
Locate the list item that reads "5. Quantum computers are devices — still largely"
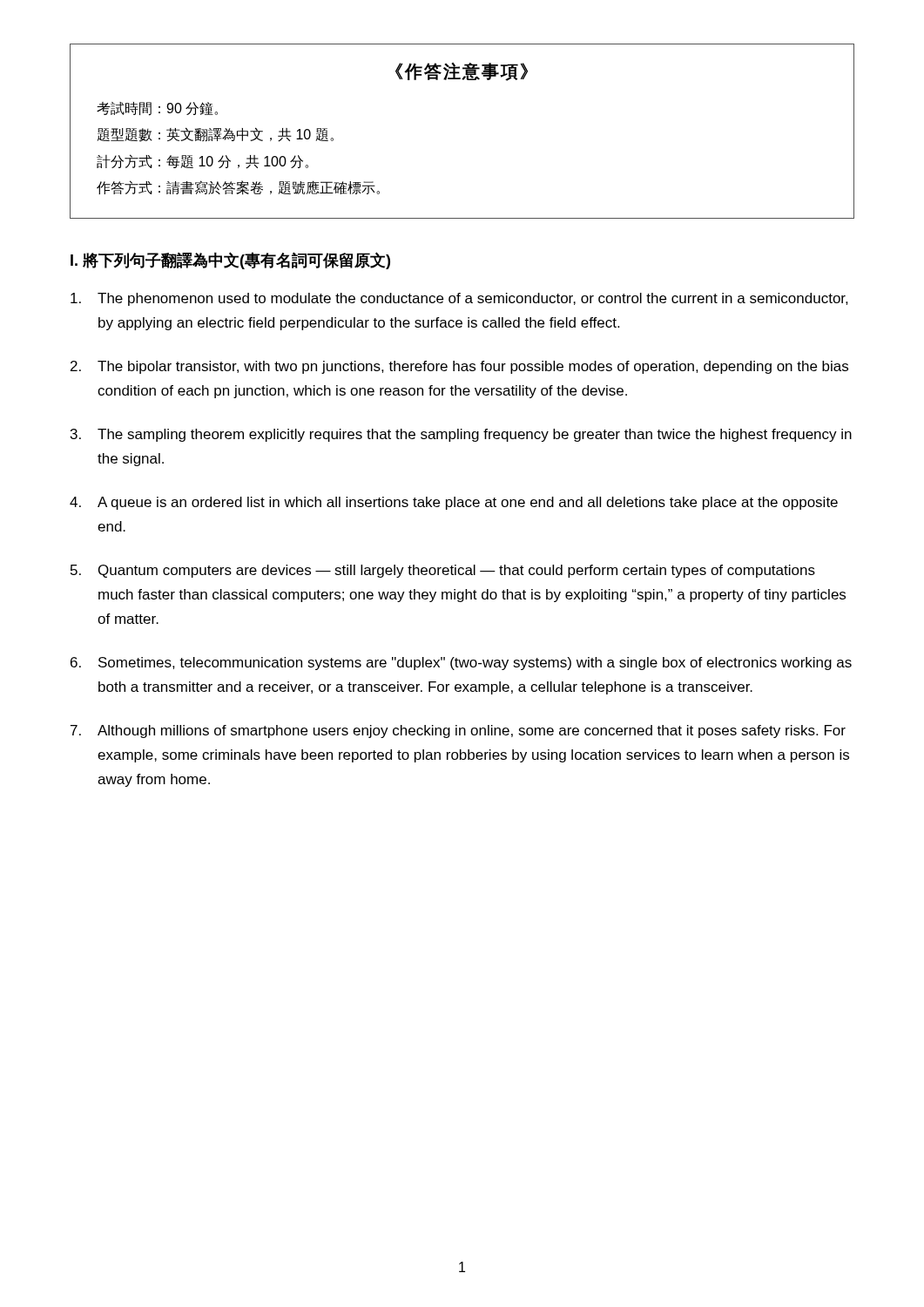coord(462,595)
